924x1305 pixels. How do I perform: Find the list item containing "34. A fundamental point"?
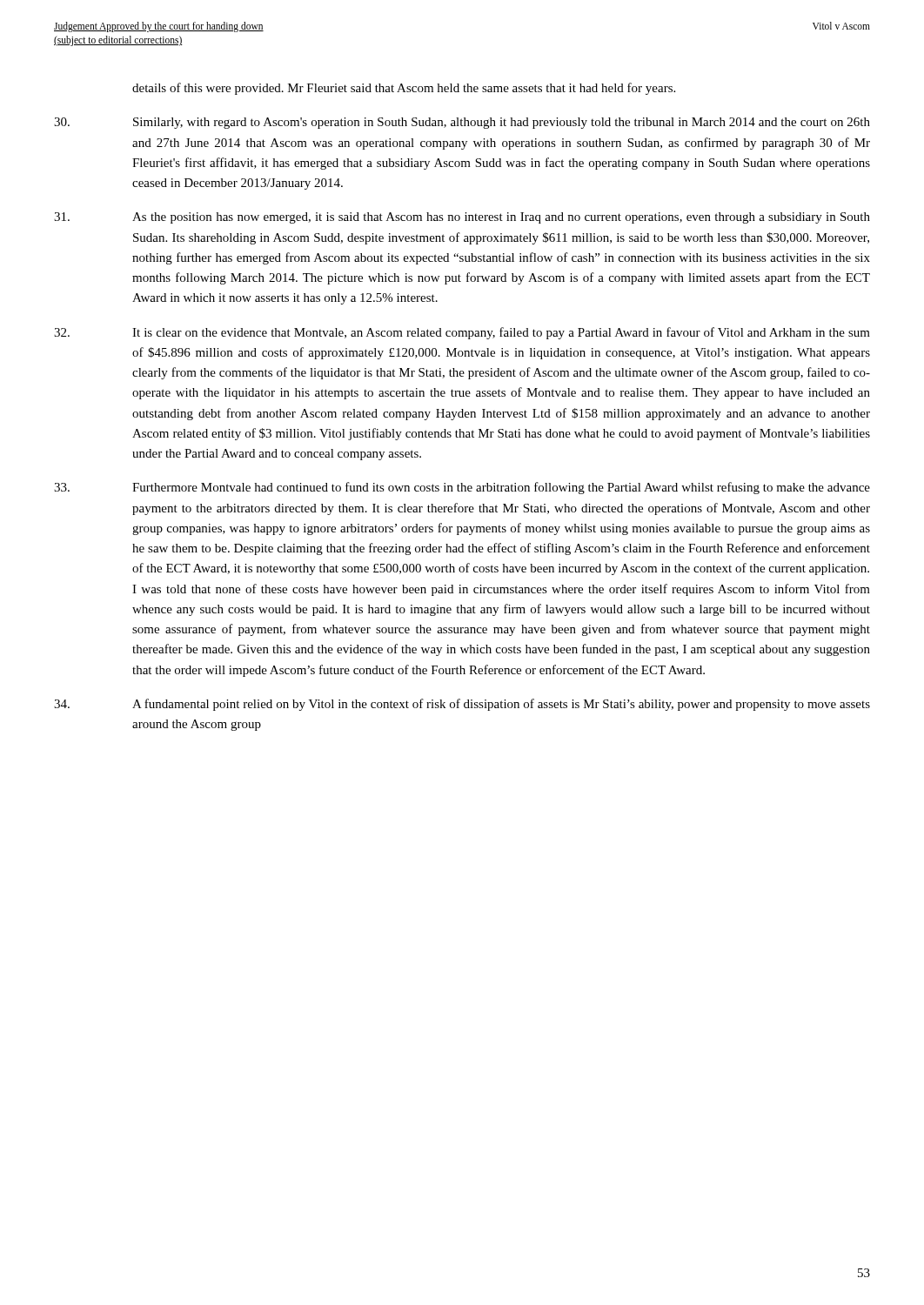point(462,714)
